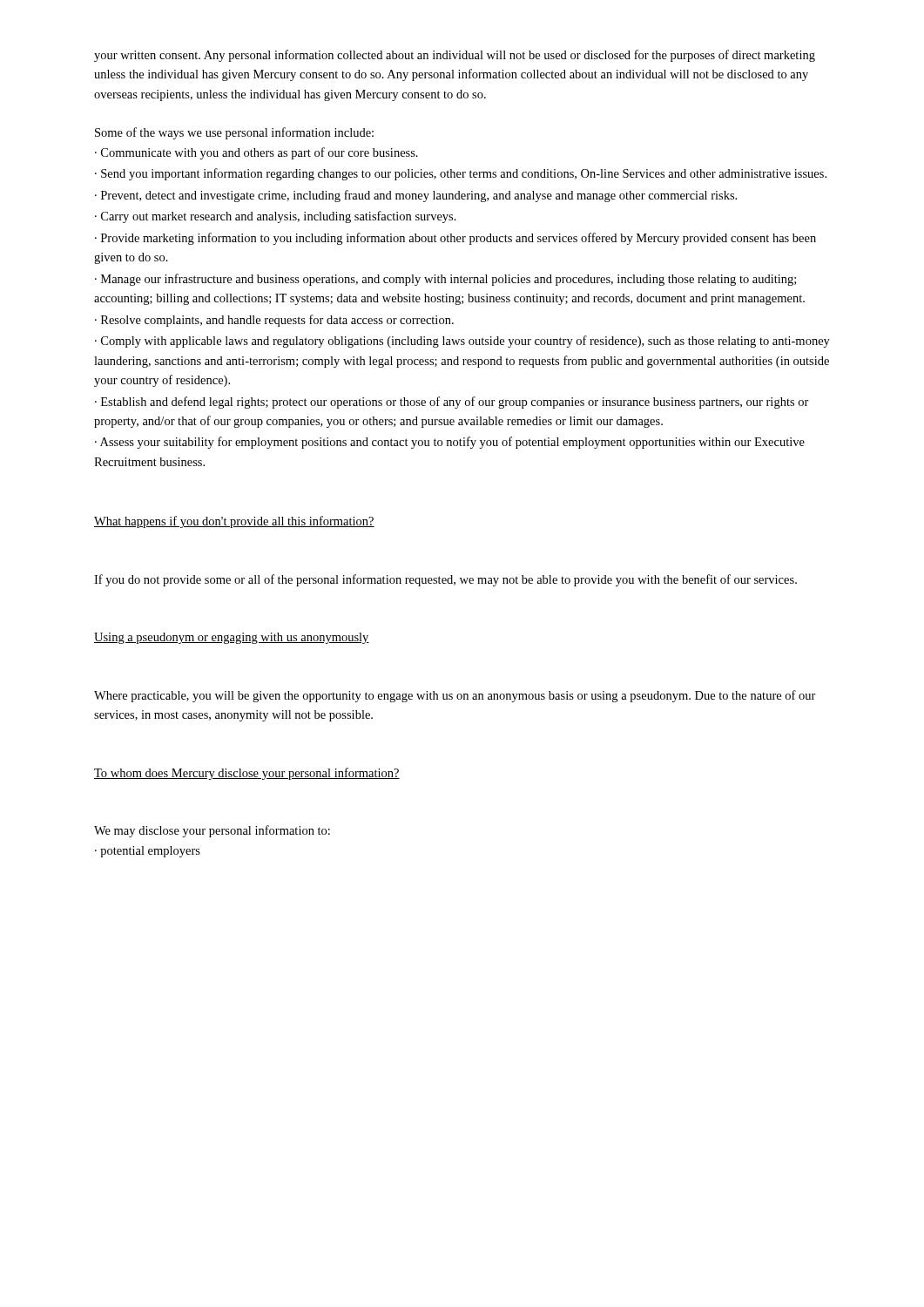924x1307 pixels.
Task: Click on the list item that reads "· Resolve complaints, and handle"
Action: 274,319
